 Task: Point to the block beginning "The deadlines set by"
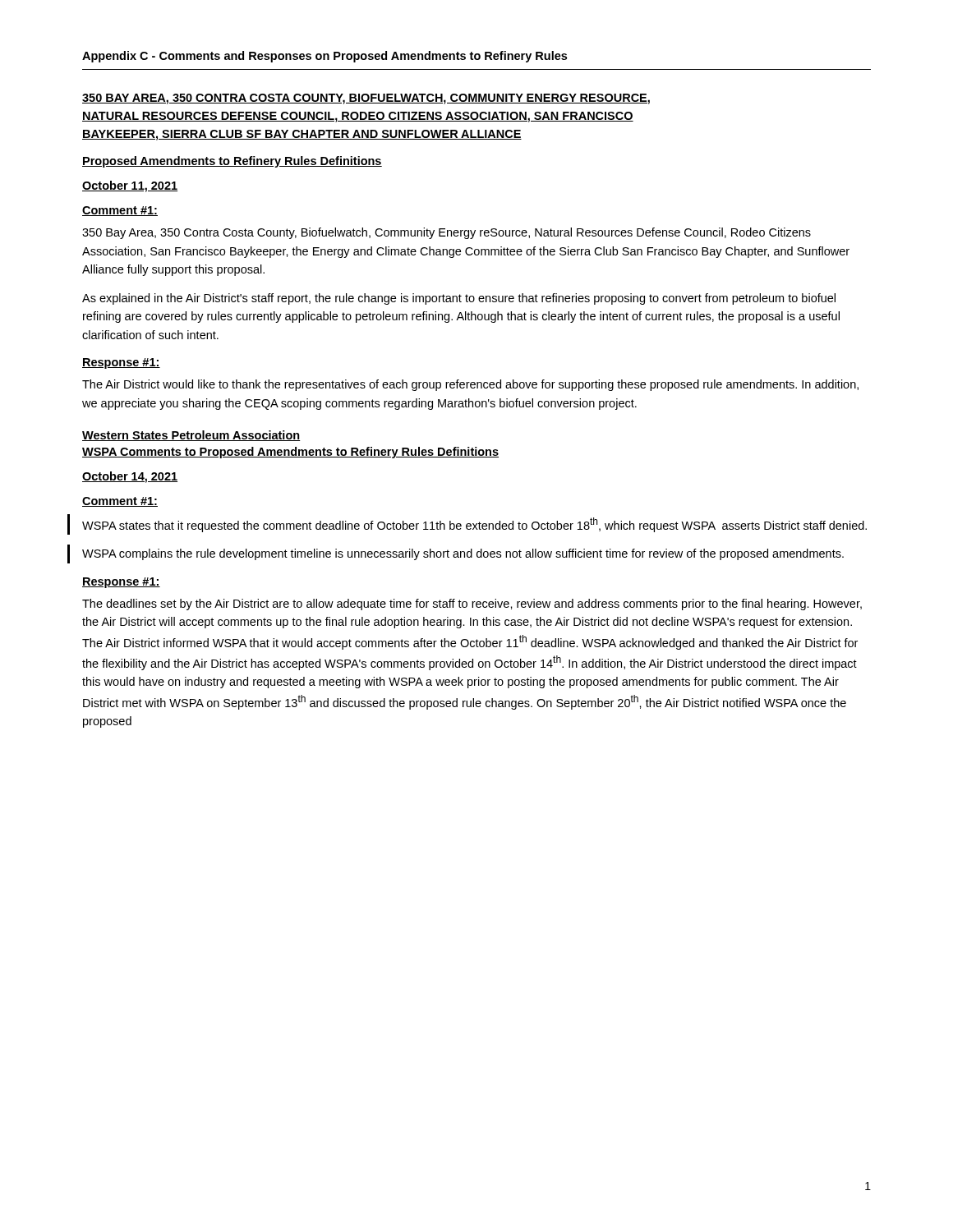(x=472, y=662)
